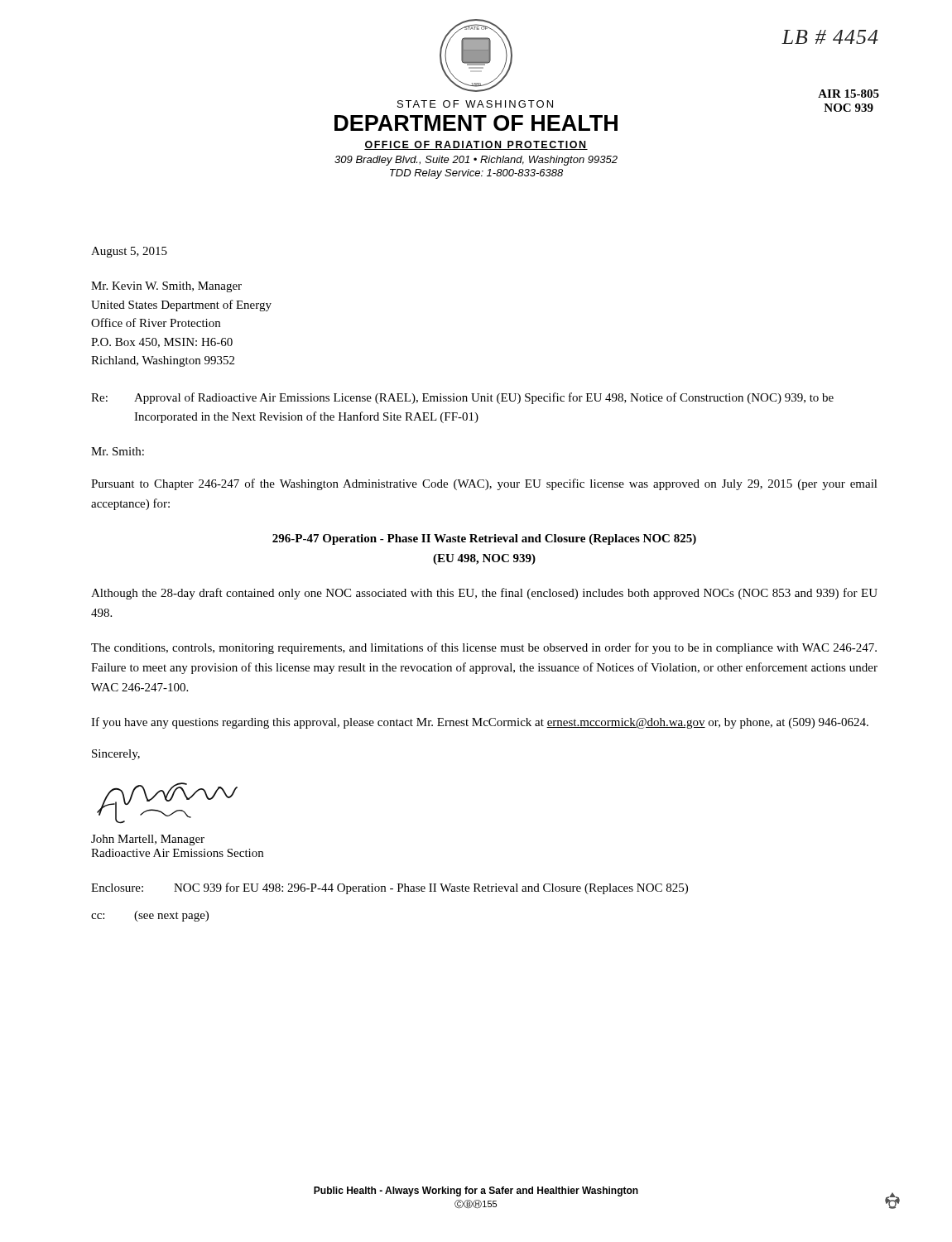Viewport: 952px width, 1242px height.
Task: Locate the text "August 5, 2015"
Action: [x=129, y=251]
